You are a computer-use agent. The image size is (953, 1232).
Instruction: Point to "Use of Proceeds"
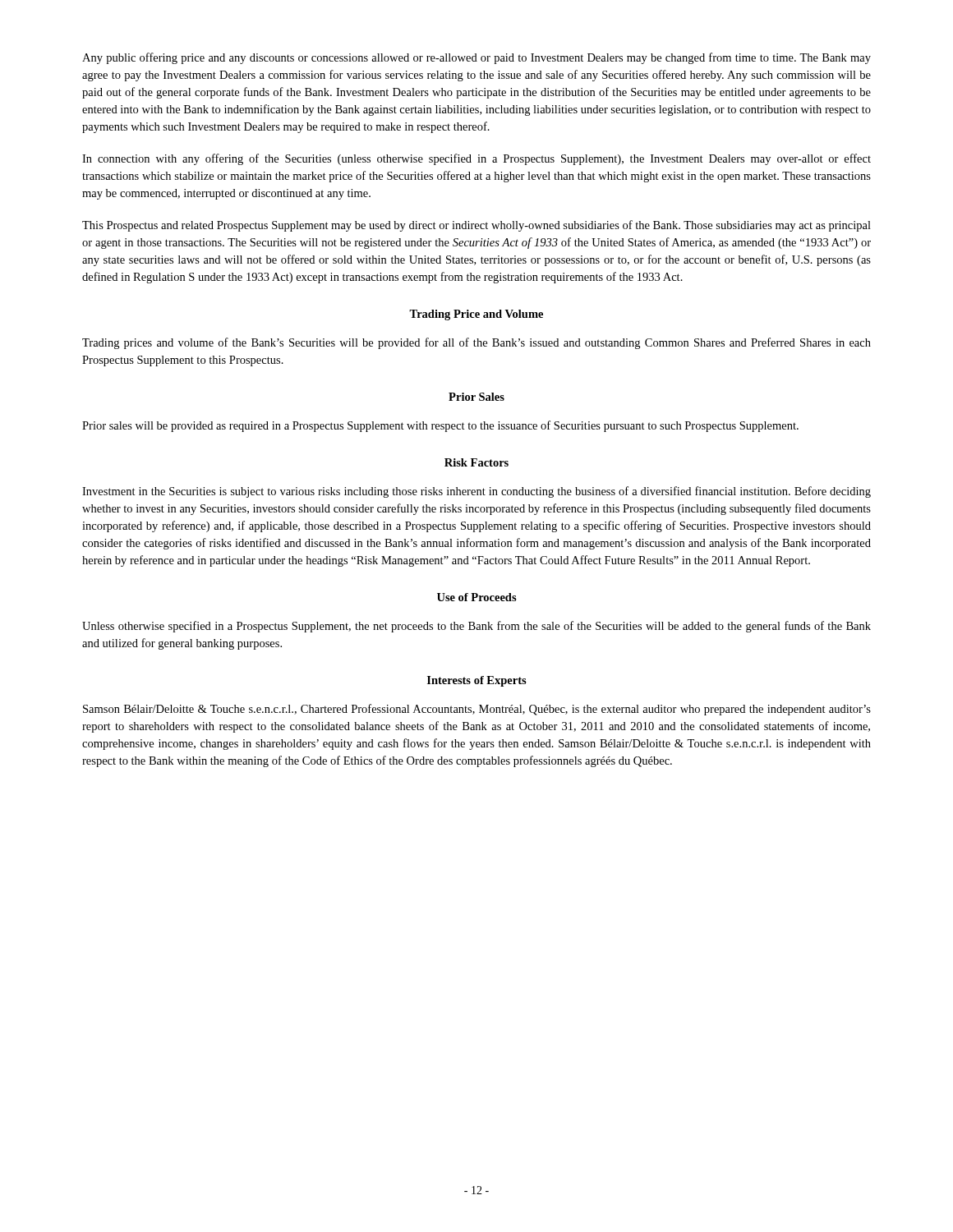click(x=476, y=597)
